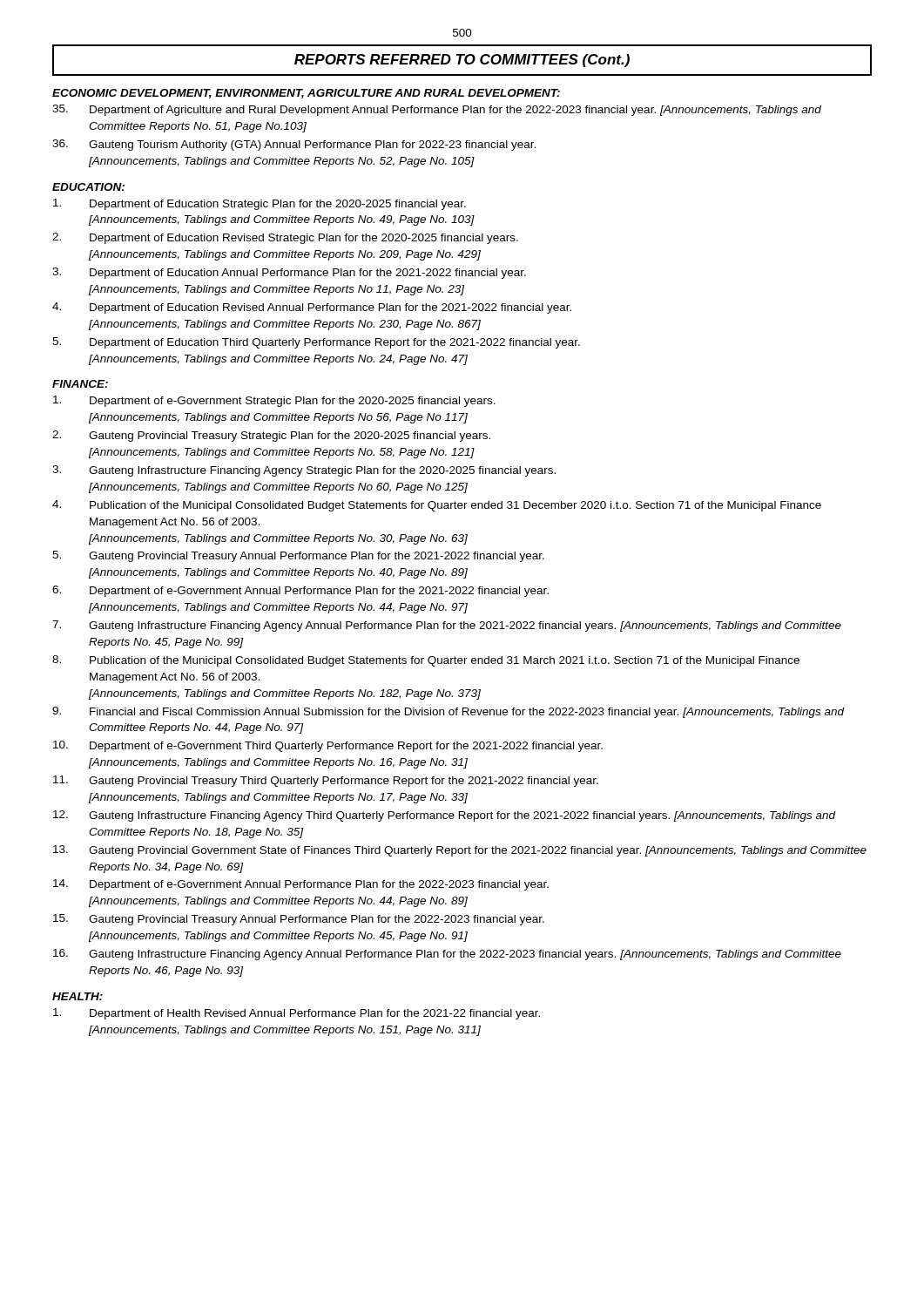The image size is (924, 1307).
Task: Navigate to the region starting "ECONOMIC DEVELOPMENT, ENVIRONMENT, AGRICULTURE AND RURAL"
Action: pos(306,93)
